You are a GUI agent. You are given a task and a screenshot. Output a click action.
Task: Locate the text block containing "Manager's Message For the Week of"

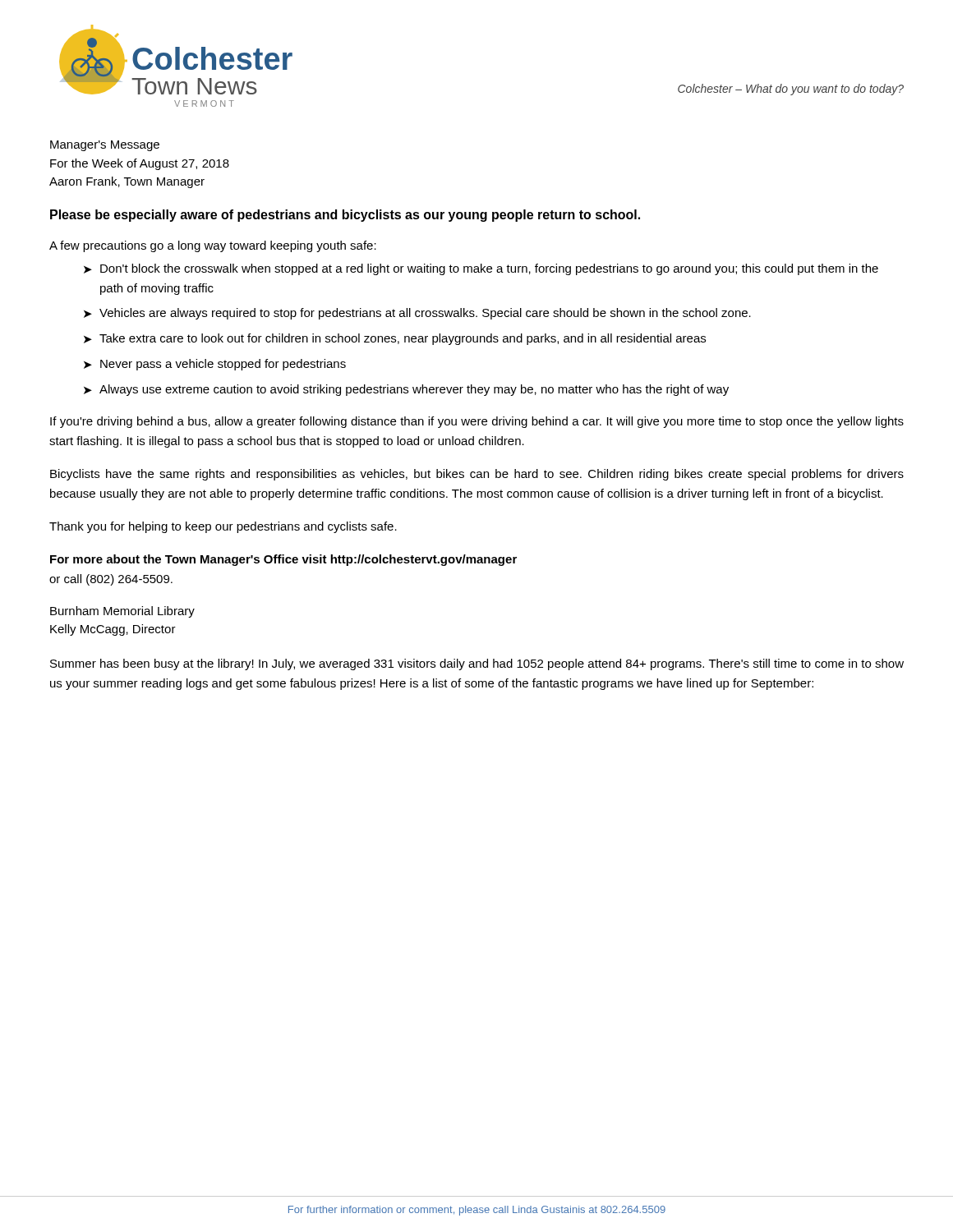139,163
